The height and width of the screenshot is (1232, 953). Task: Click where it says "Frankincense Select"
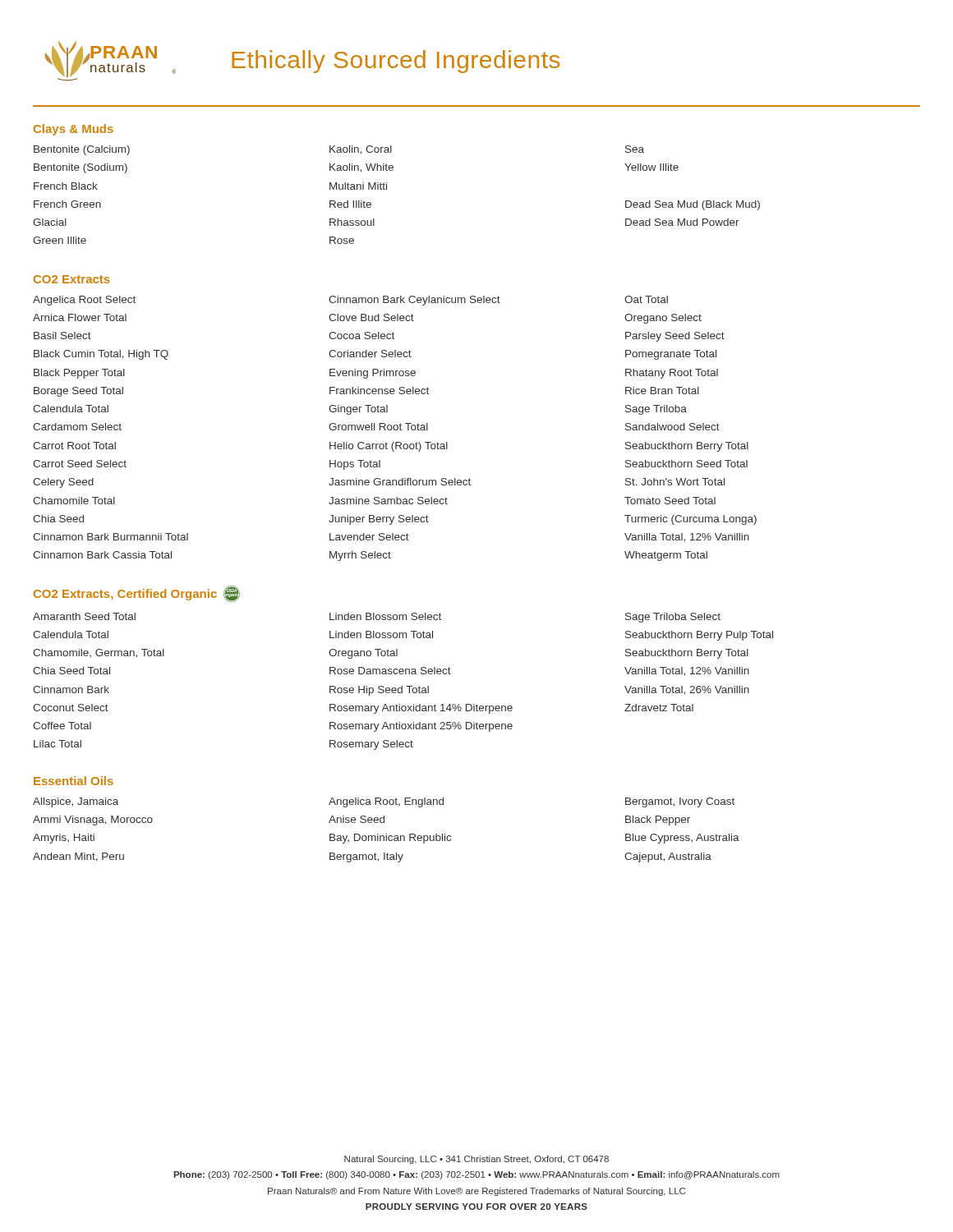(x=379, y=390)
